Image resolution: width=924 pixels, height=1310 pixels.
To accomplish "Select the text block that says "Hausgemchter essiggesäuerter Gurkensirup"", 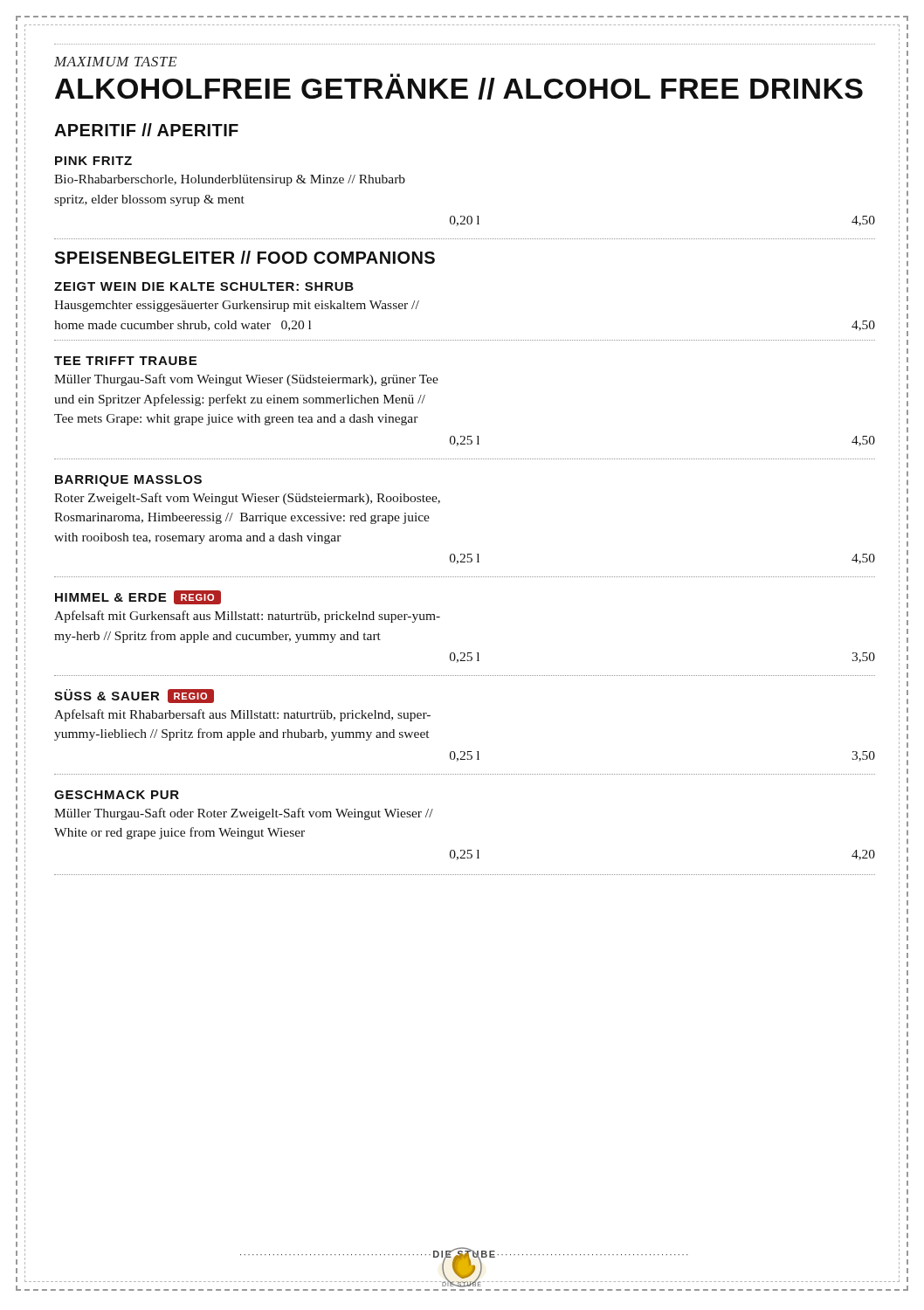I will point(237,306).
